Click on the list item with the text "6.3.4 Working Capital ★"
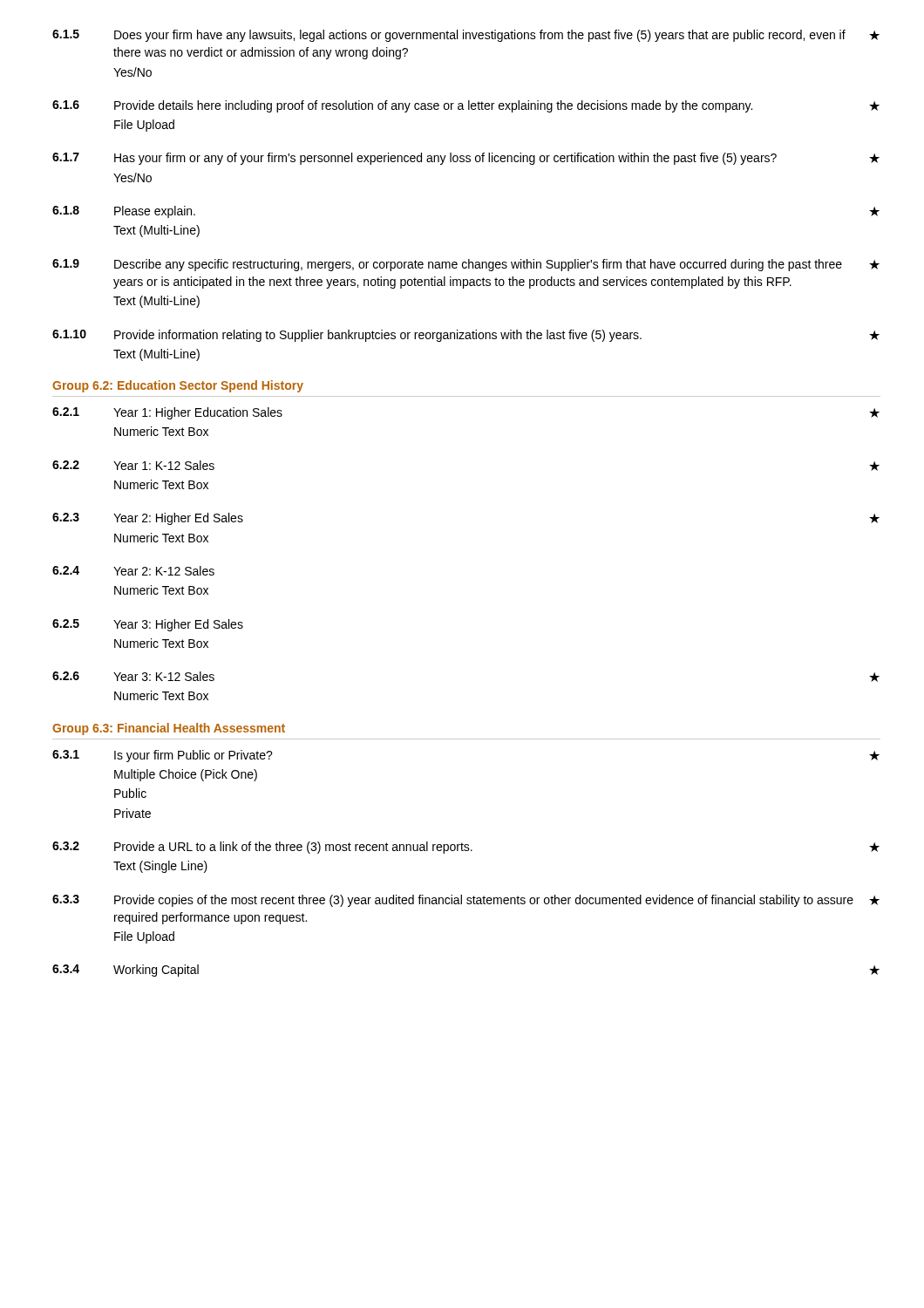The height and width of the screenshot is (1308, 924). tap(65, 971)
